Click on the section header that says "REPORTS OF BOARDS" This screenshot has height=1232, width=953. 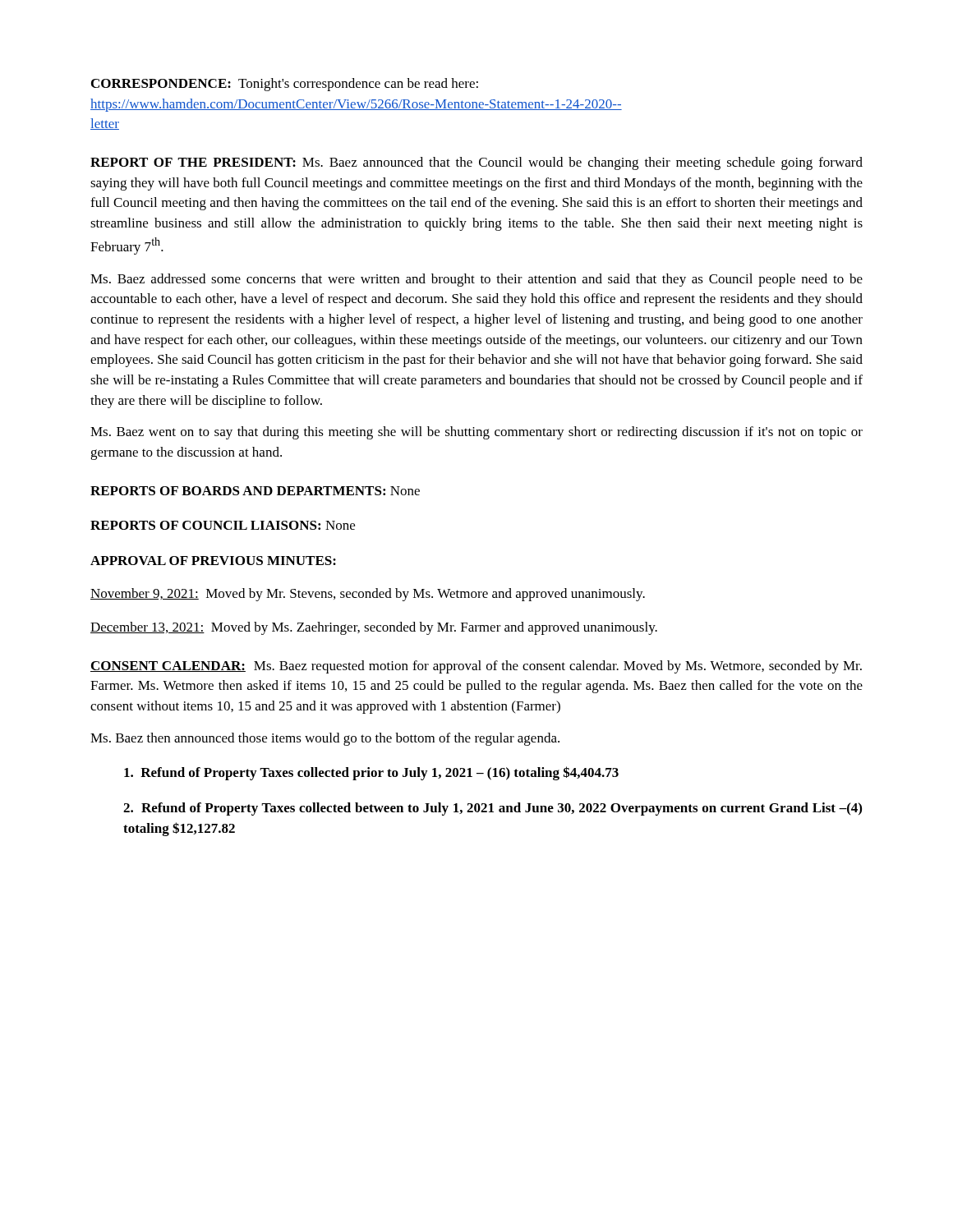(255, 491)
